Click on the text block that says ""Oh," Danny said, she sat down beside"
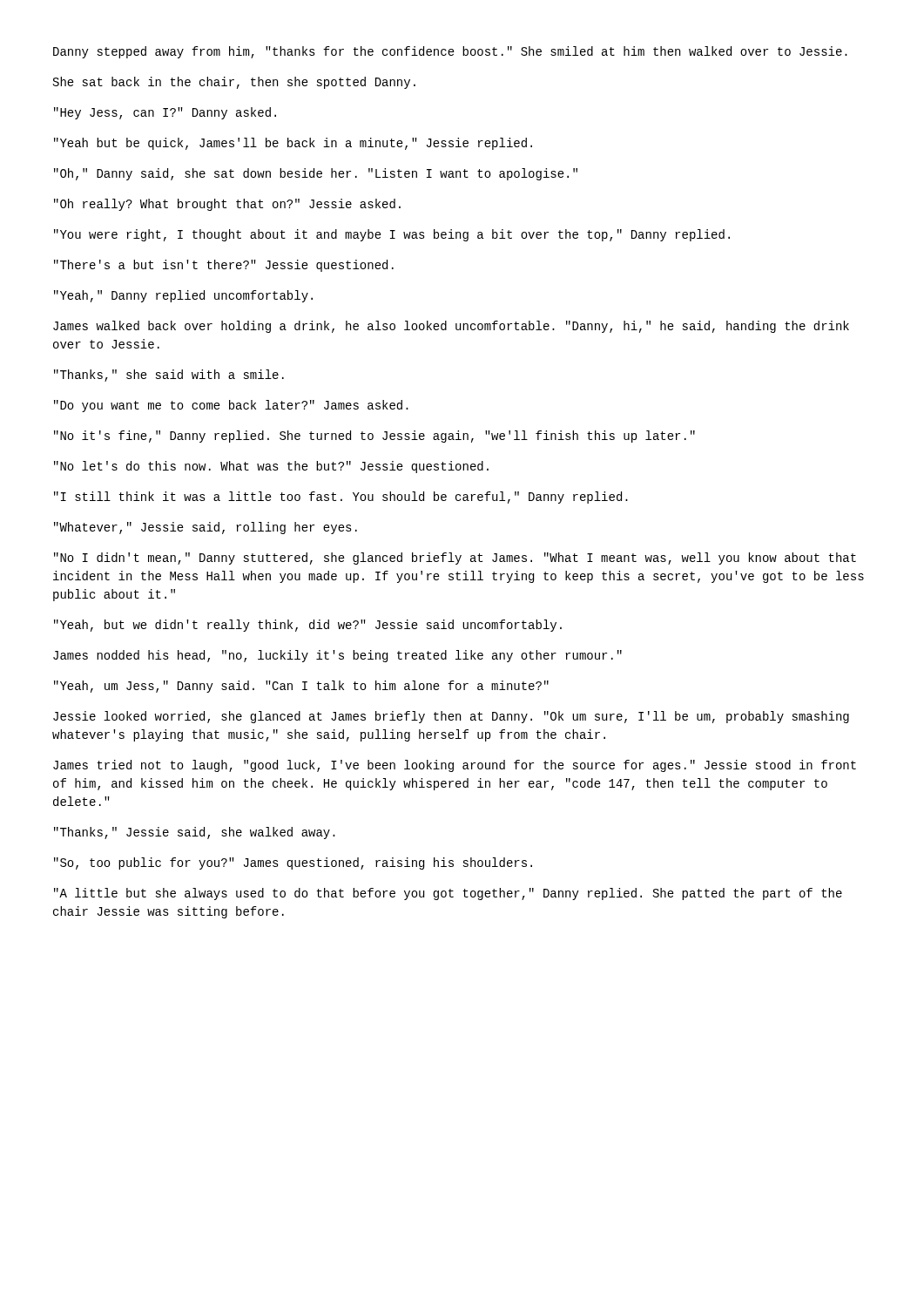The image size is (924, 1307). click(x=316, y=174)
